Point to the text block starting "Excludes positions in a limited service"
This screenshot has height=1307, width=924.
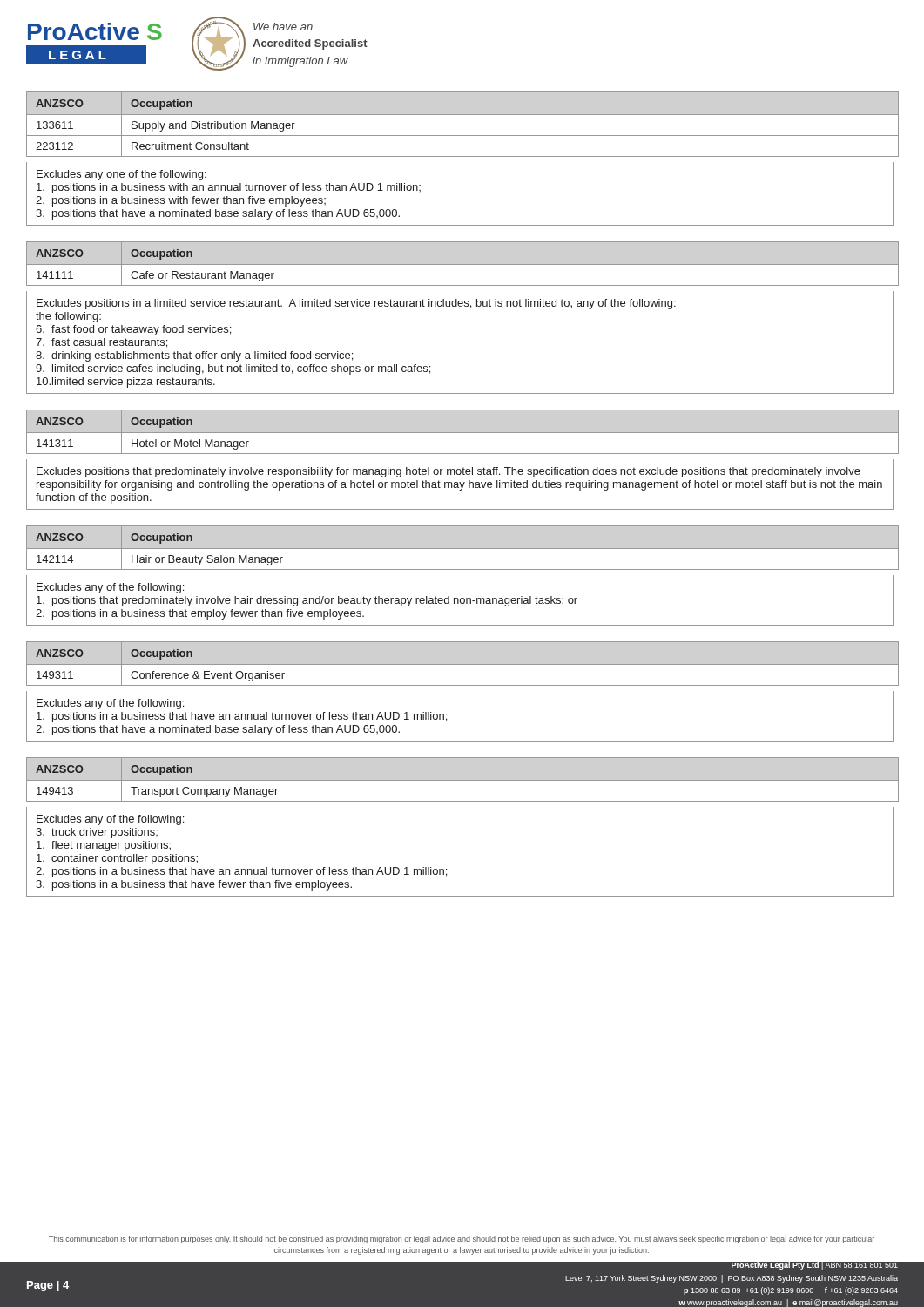tap(356, 342)
